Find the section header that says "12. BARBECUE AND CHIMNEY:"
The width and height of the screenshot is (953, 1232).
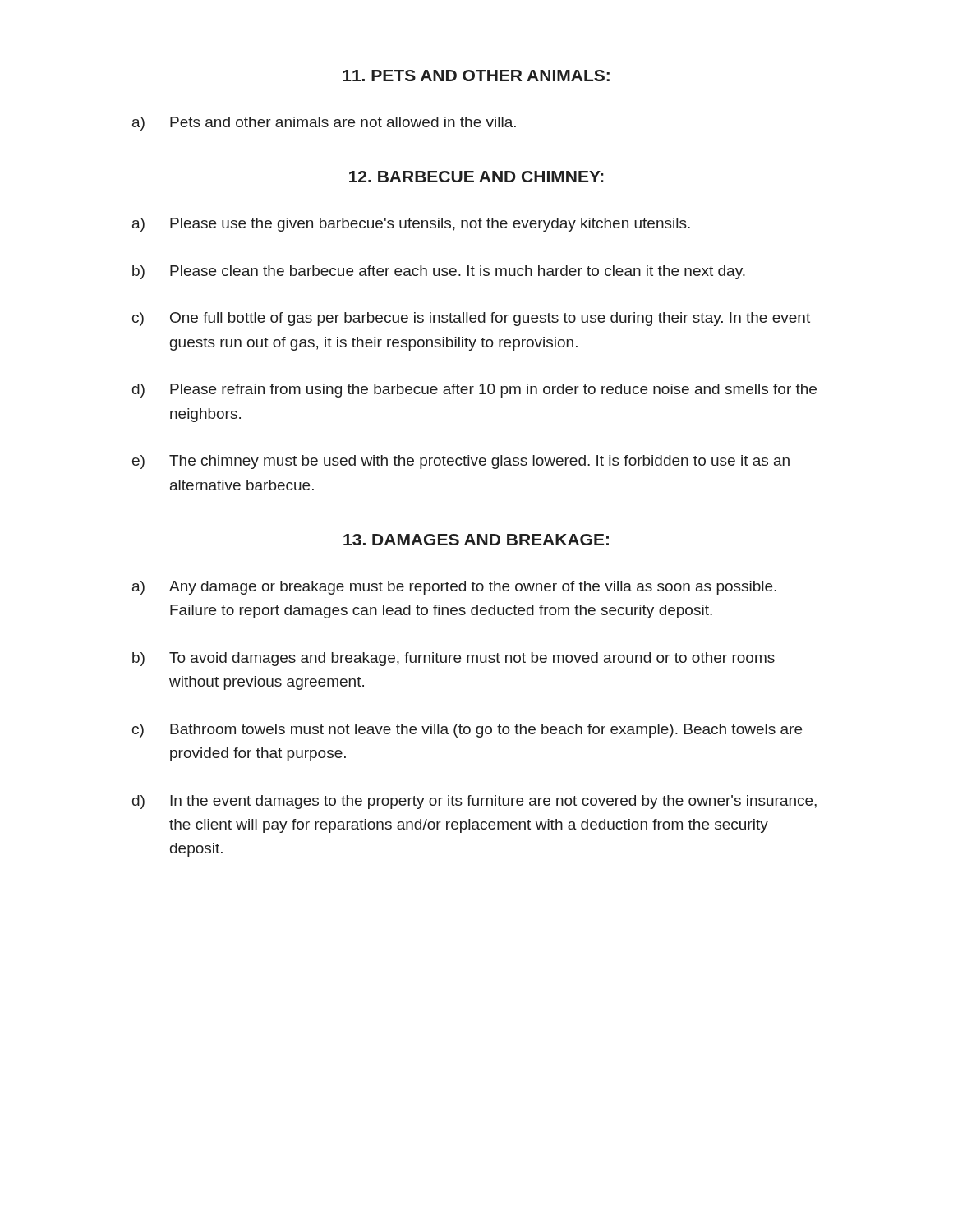pos(476,177)
